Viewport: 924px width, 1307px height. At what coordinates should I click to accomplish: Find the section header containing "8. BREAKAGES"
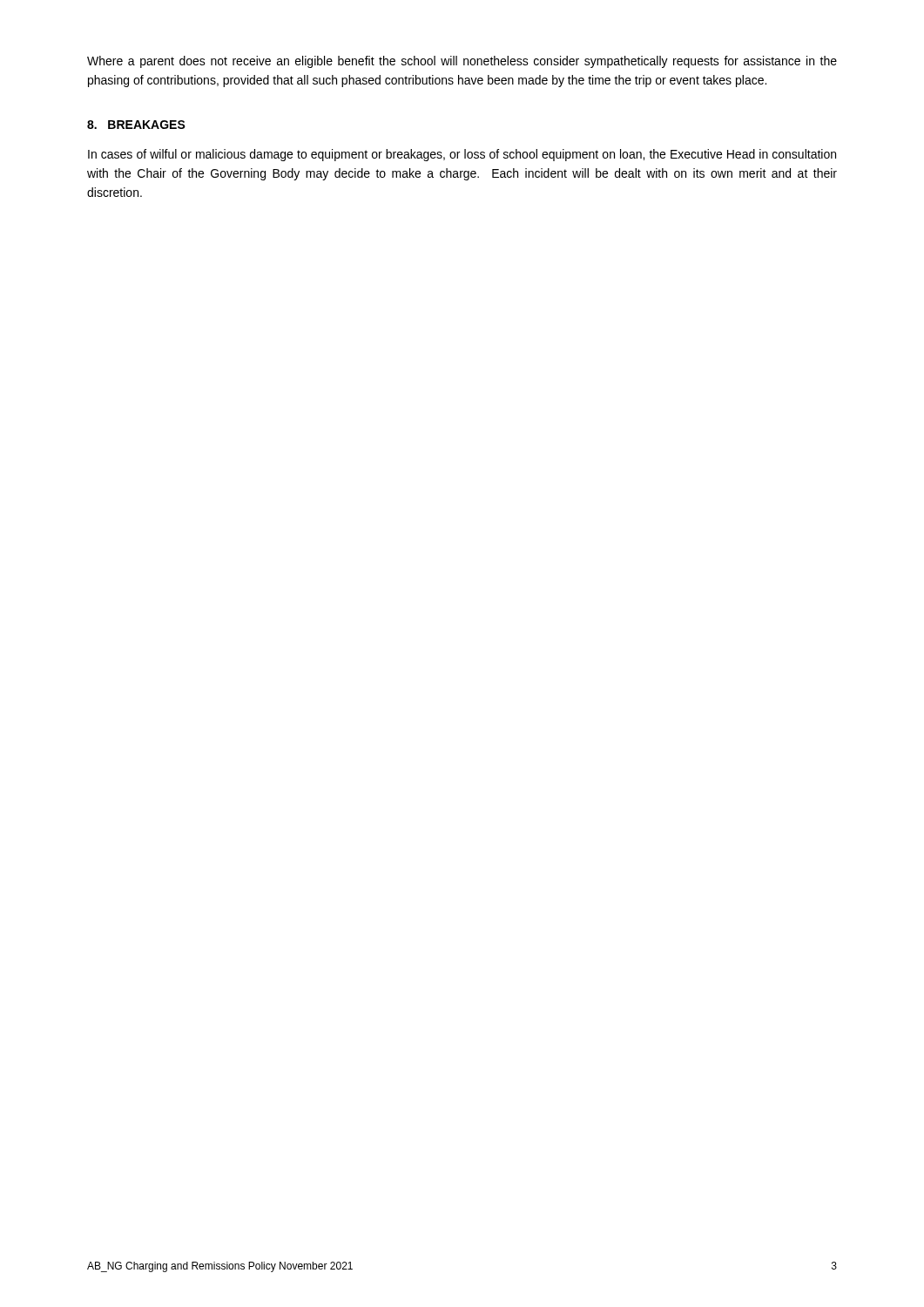tap(136, 125)
